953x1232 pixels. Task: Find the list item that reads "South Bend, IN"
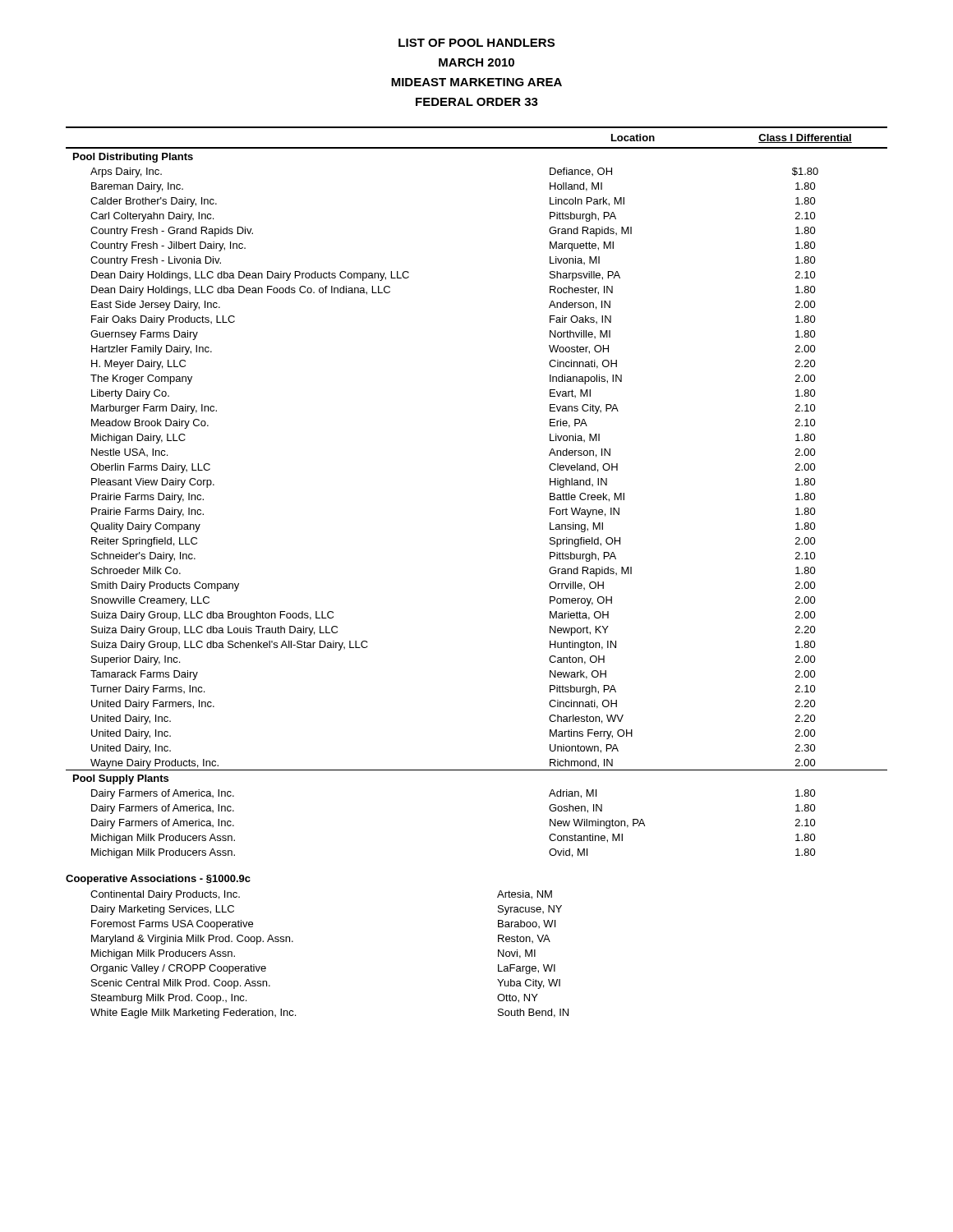coord(533,1012)
